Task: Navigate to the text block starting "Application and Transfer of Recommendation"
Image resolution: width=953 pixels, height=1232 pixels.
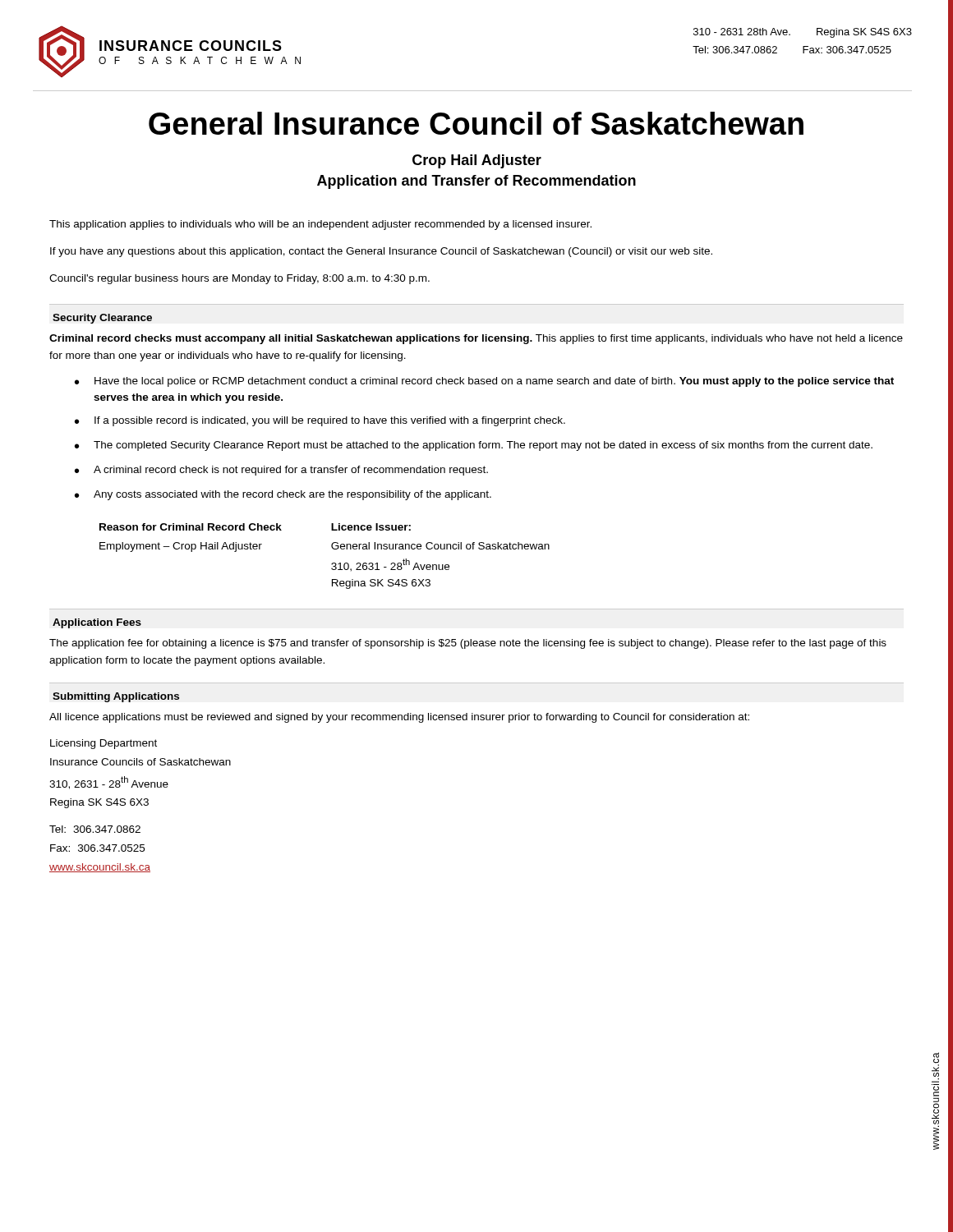Action: coord(476,181)
